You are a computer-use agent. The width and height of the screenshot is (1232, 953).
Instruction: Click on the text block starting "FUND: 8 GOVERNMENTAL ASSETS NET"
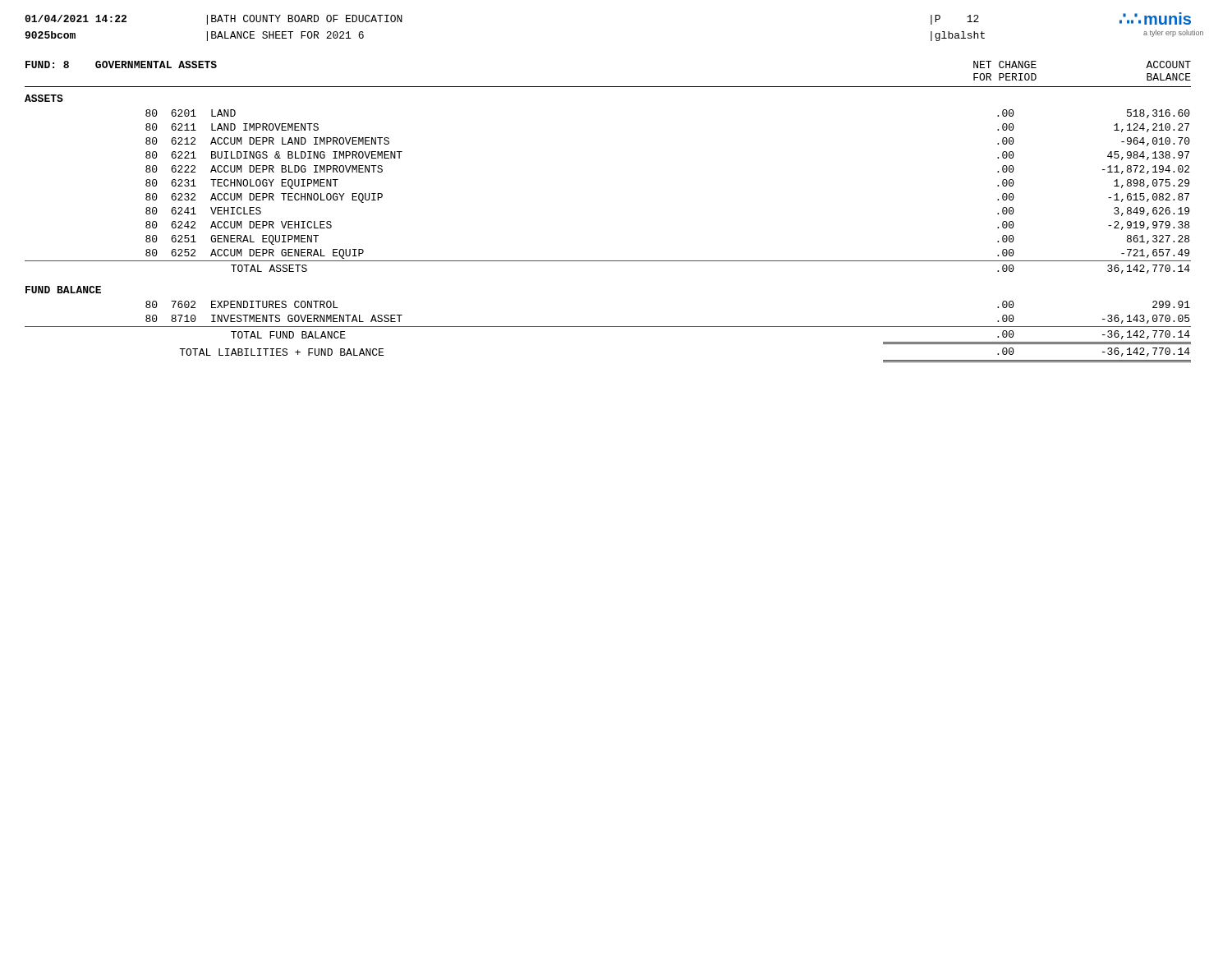click(x=41, y=64)
